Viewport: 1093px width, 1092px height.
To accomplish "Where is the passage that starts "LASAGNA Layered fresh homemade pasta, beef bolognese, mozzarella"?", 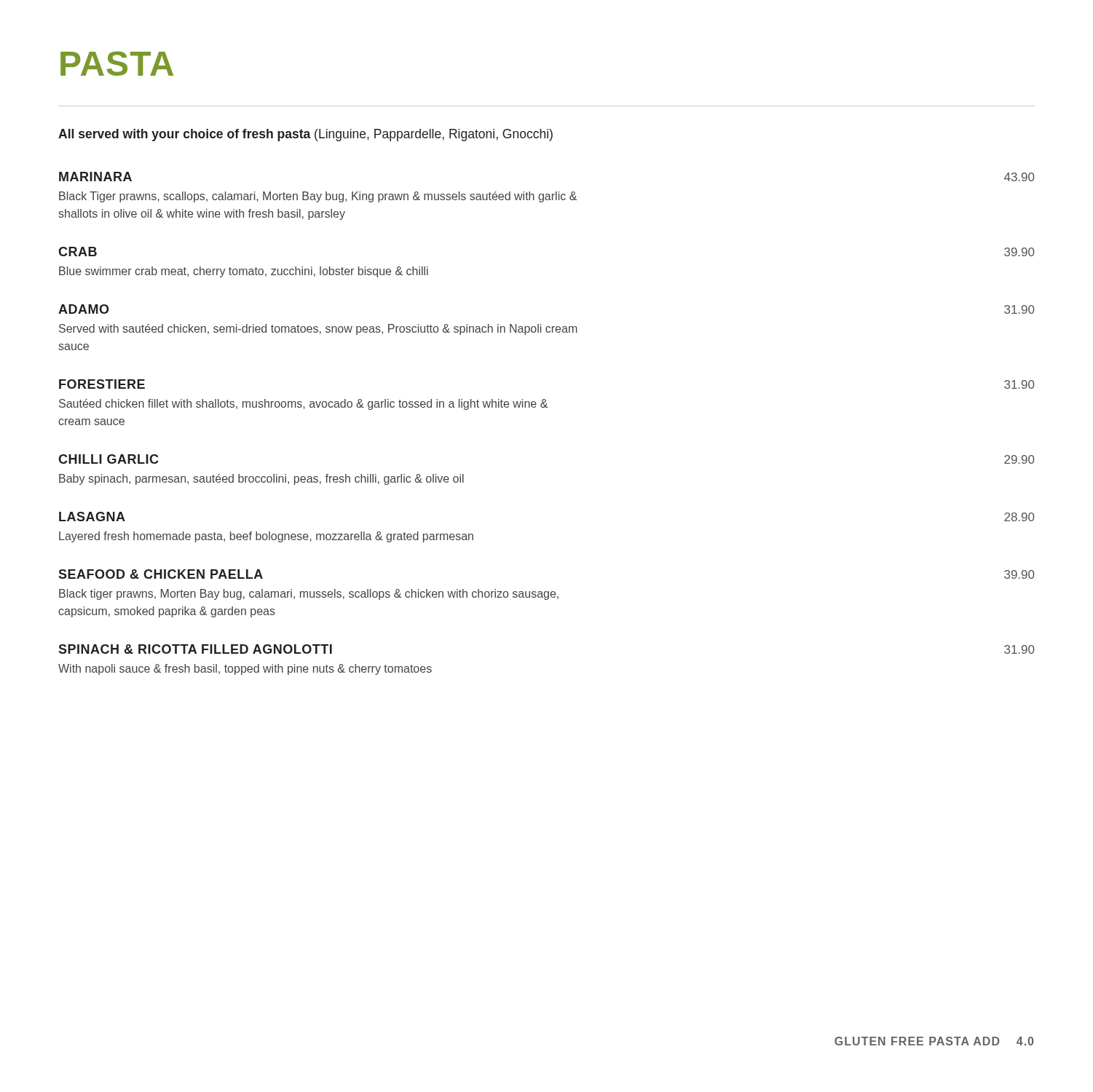I will tap(89, 517).
